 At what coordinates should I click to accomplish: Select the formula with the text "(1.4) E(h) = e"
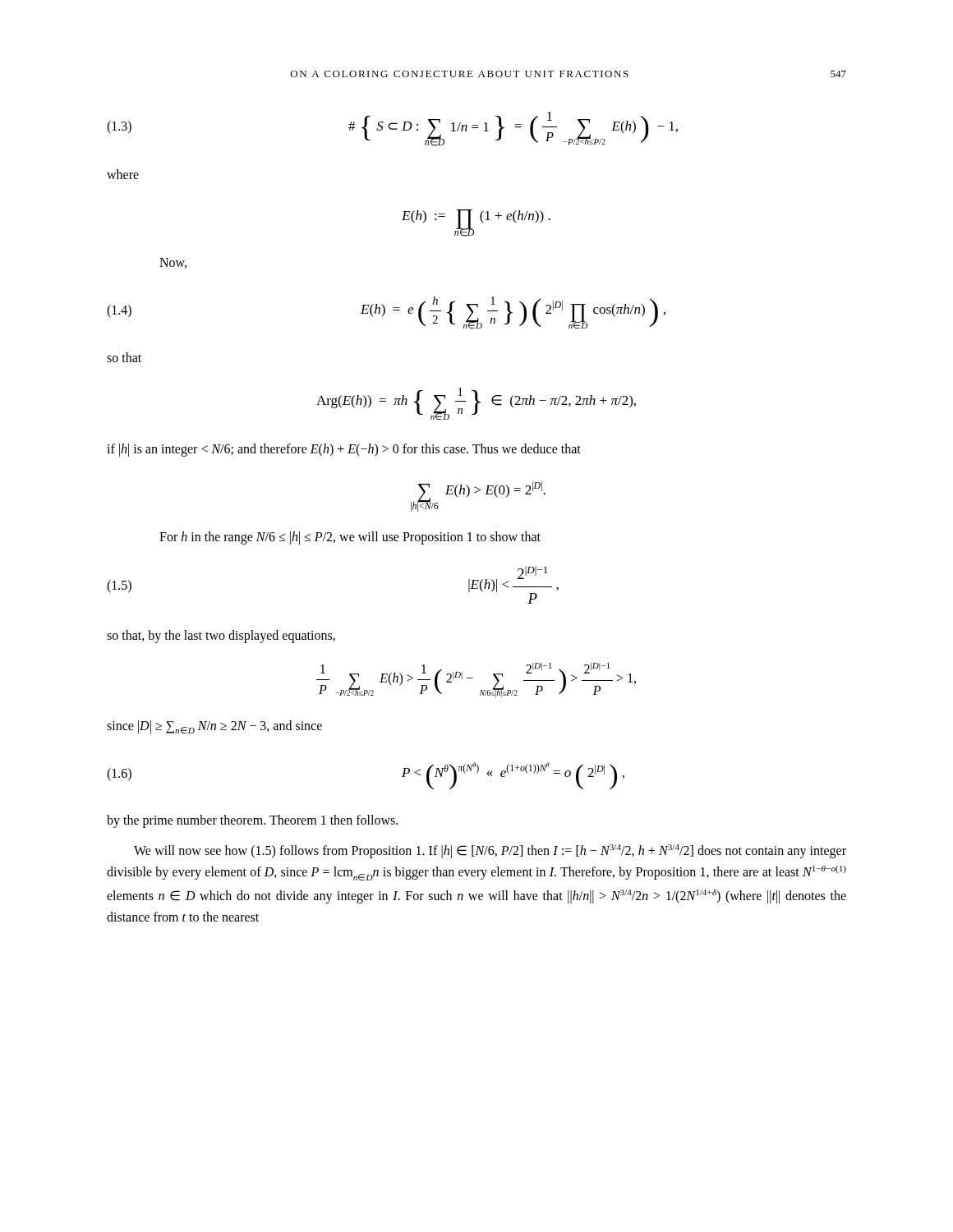[x=476, y=311]
